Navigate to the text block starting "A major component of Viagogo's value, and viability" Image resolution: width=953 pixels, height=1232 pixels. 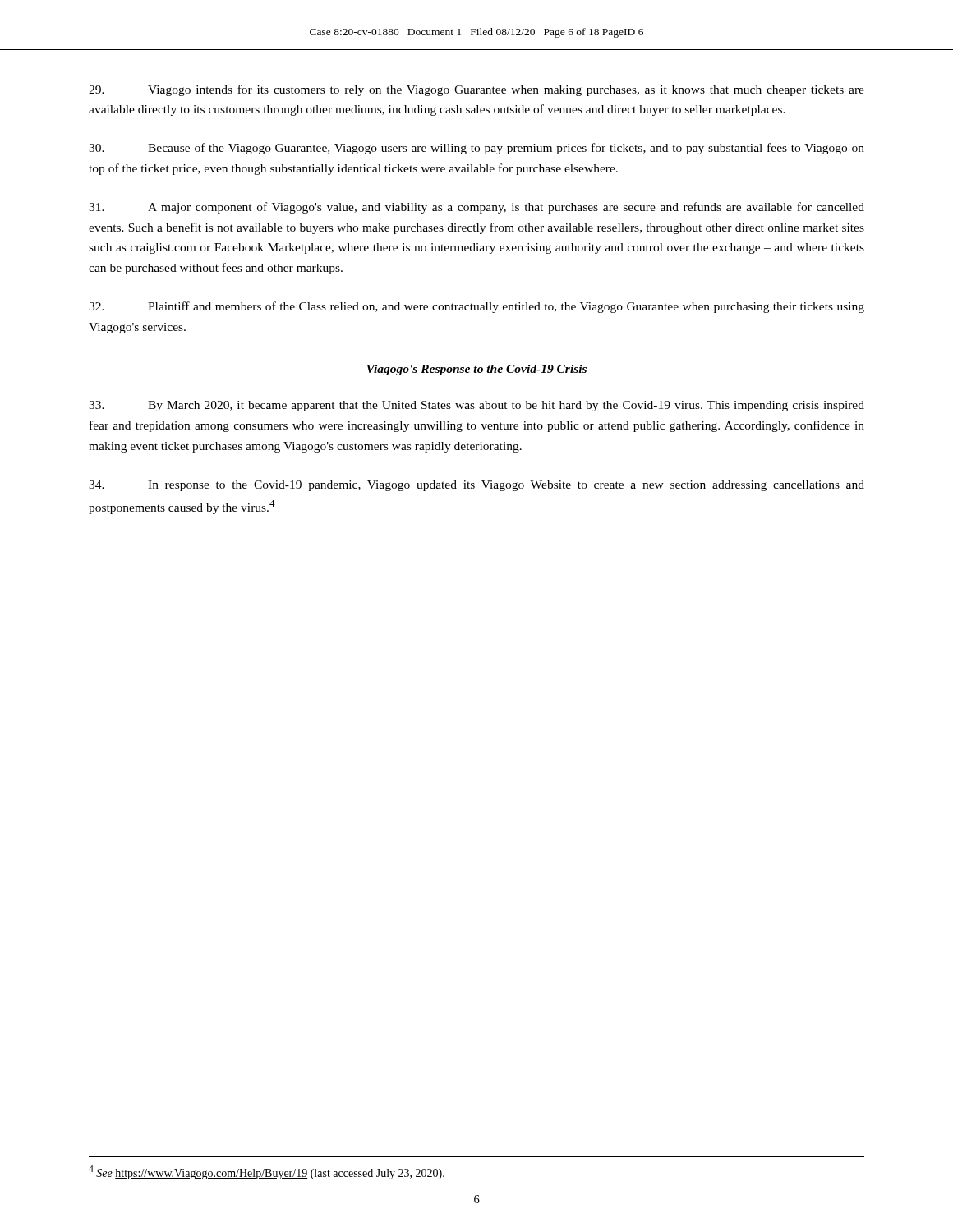(x=476, y=236)
